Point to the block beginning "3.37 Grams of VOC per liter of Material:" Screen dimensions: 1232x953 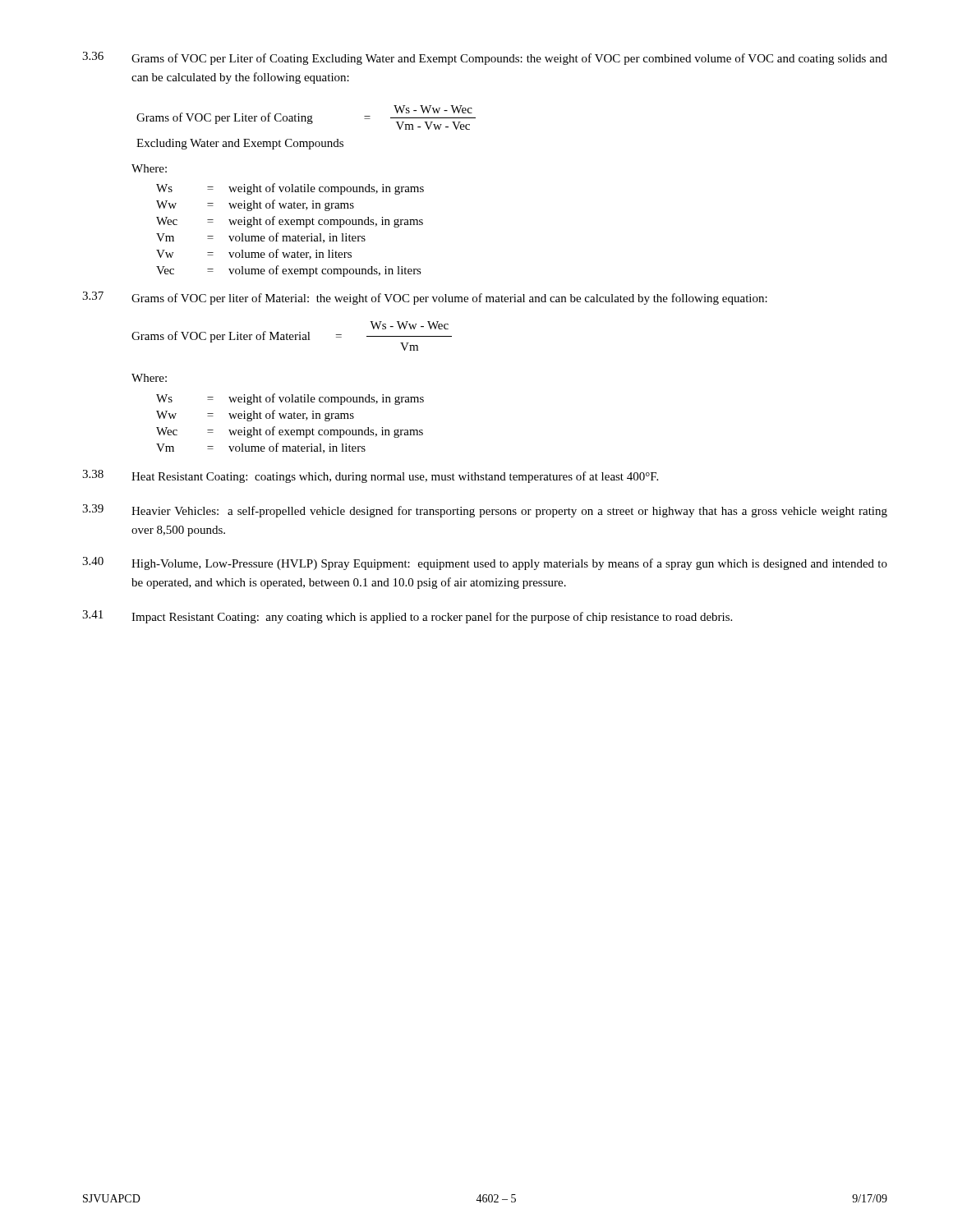click(425, 298)
